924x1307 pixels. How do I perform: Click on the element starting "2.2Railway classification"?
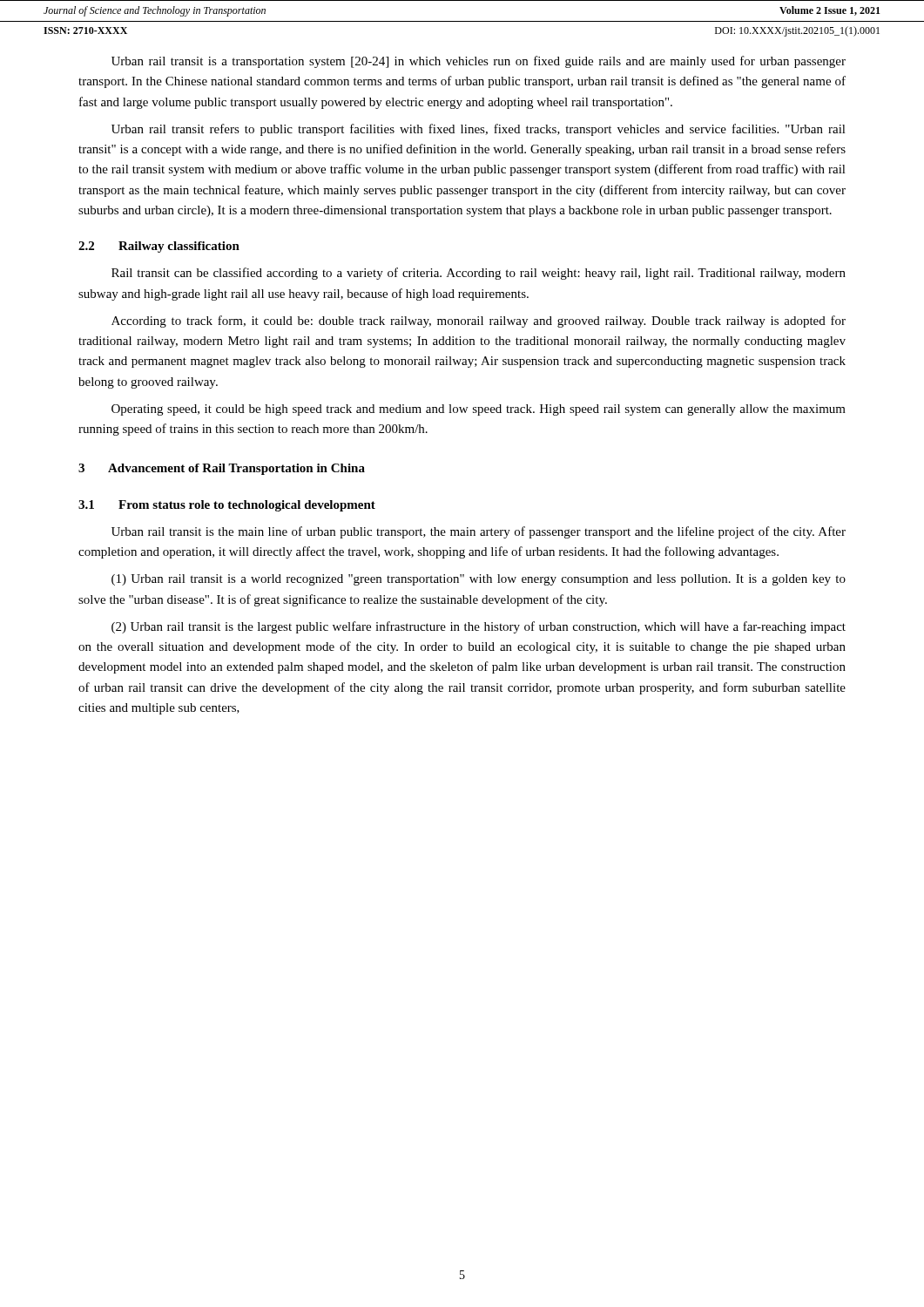(x=159, y=246)
